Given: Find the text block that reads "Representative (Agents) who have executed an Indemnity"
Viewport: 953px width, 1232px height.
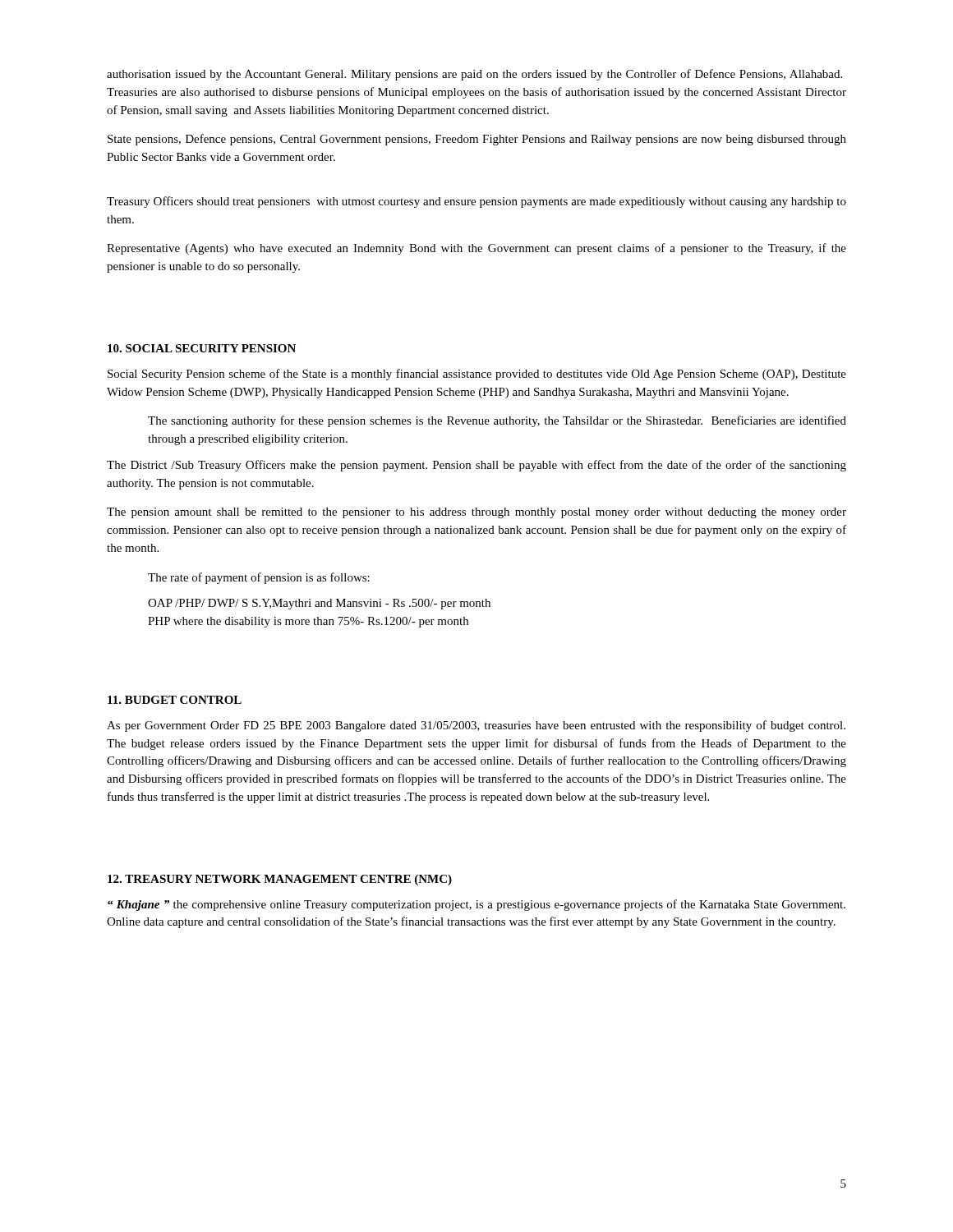Looking at the screenshot, I should pyautogui.click(x=476, y=257).
